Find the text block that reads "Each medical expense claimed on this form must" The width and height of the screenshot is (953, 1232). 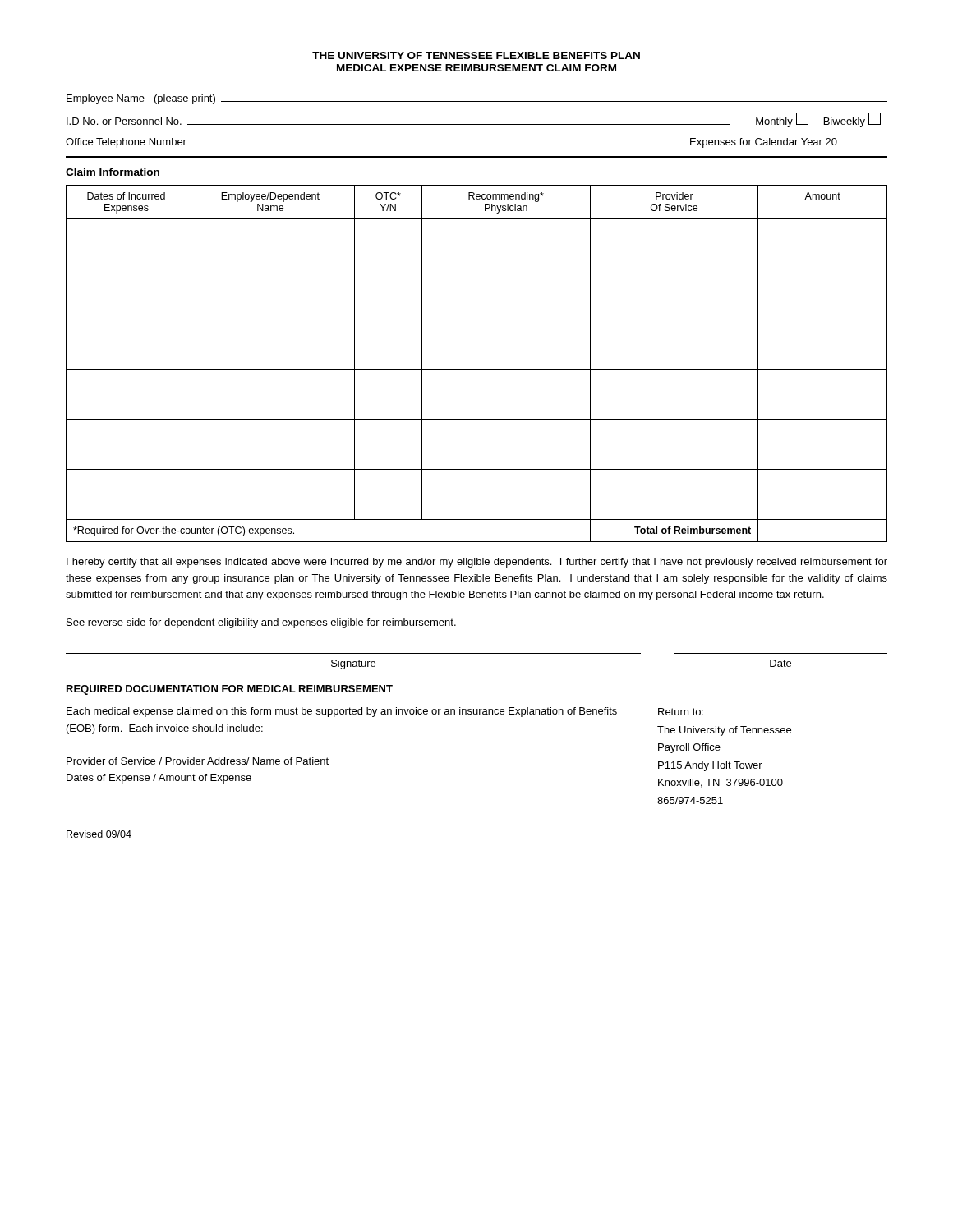tap(342, 712)
